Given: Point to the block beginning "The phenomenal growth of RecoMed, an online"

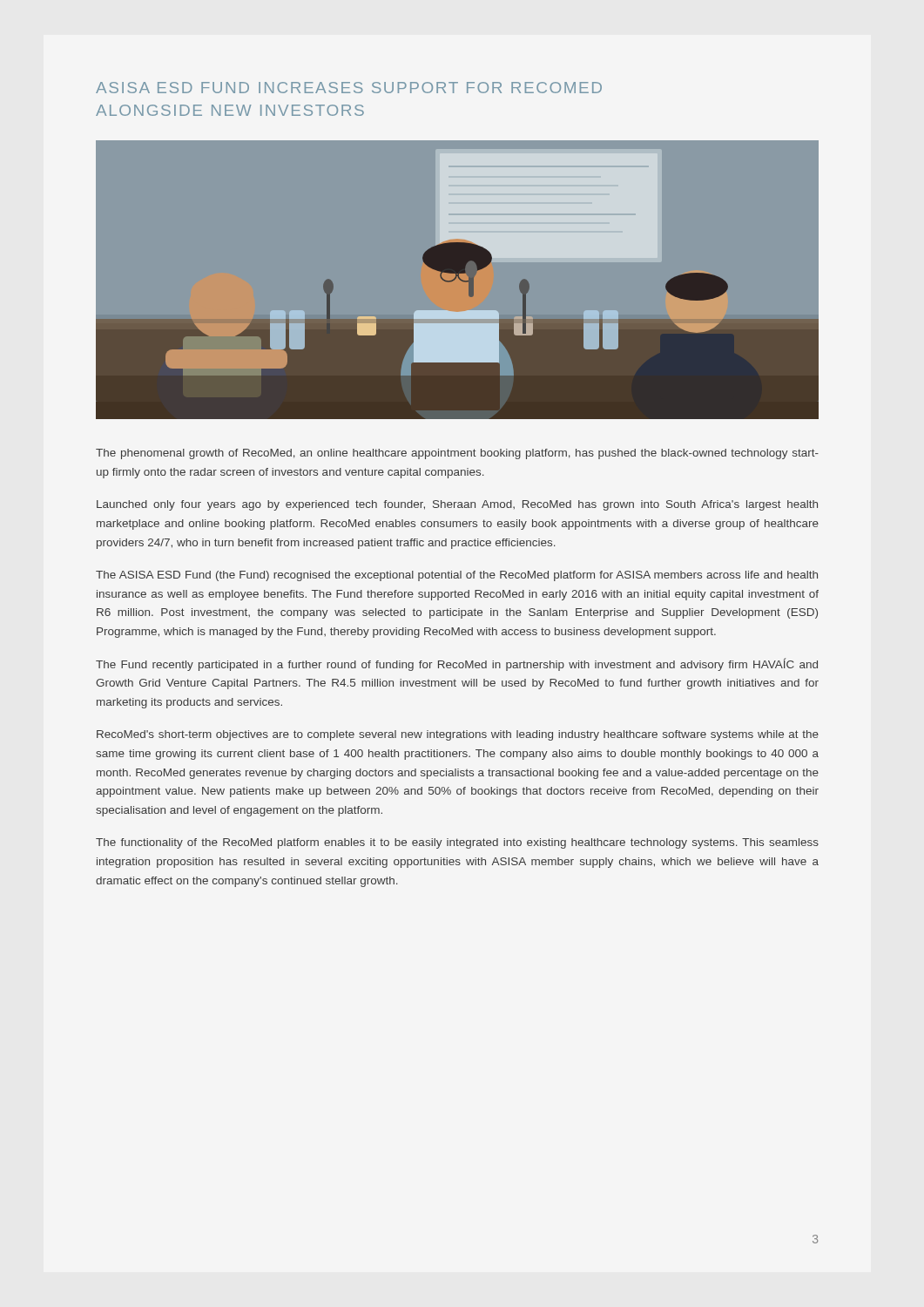Looking at the screenshot, I should pos(457,462).
